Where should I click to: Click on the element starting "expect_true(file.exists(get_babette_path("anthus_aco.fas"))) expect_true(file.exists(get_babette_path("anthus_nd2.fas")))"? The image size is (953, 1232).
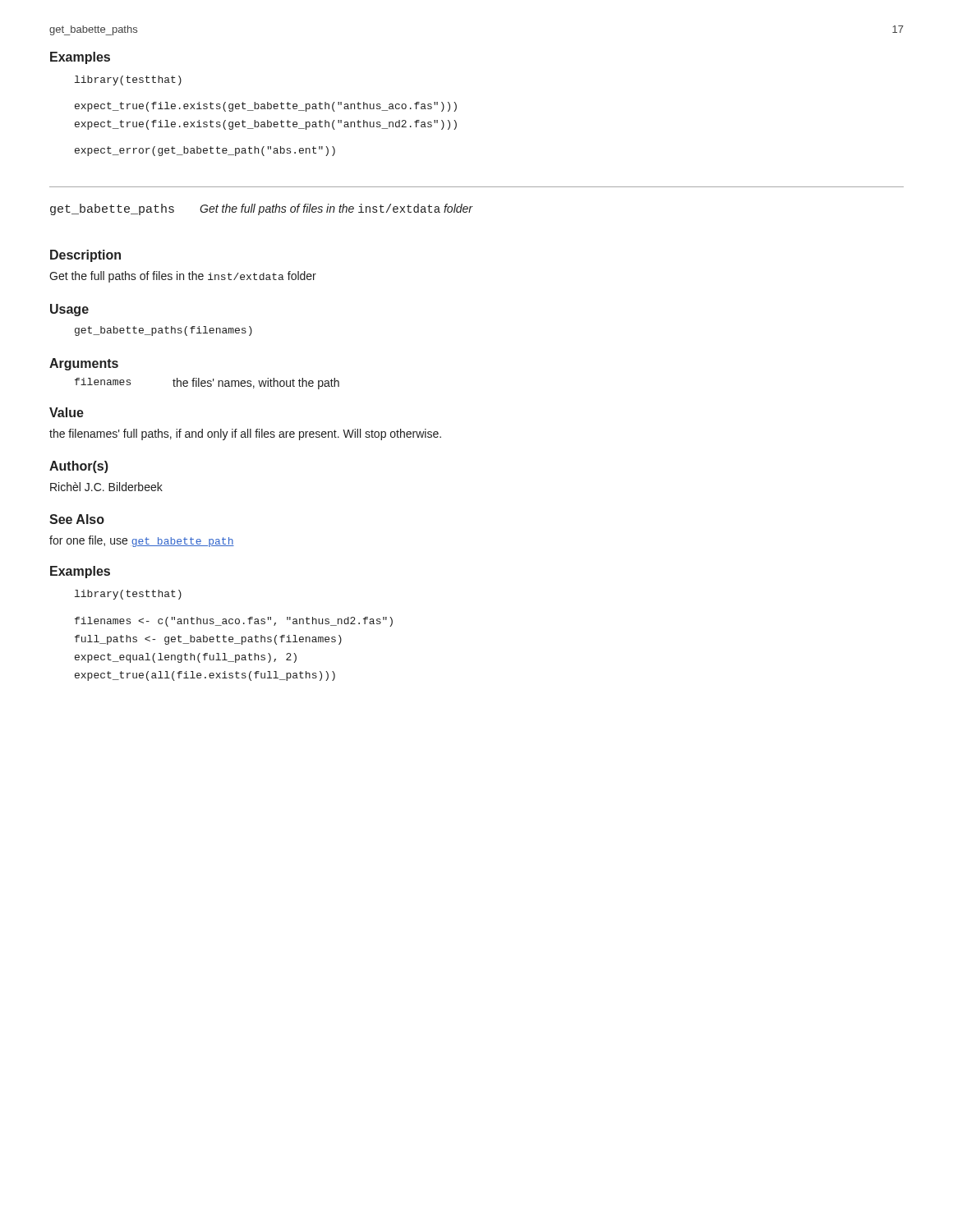click(266, 107)
